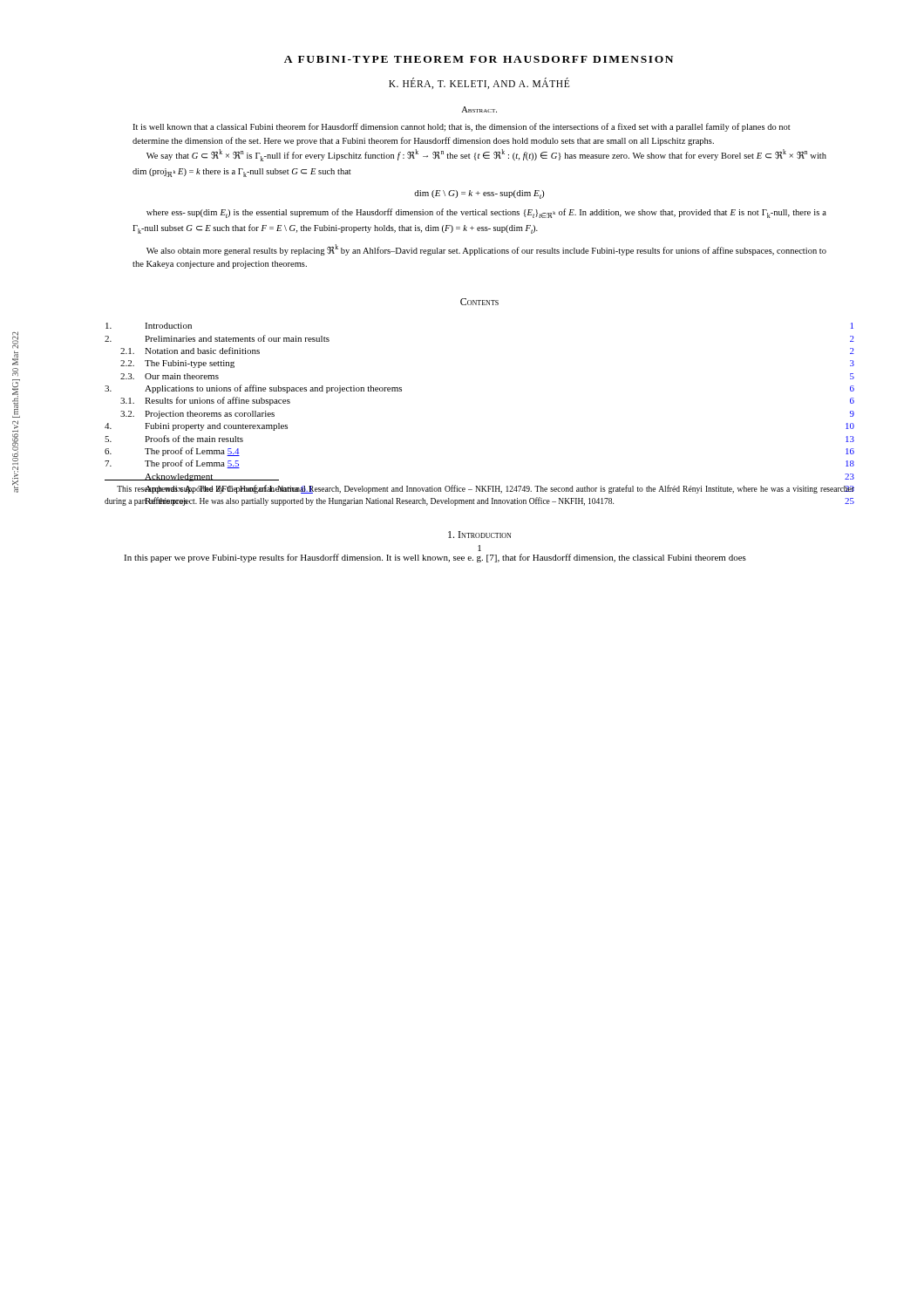Point to the passage starting "K. HÉRA, T. KELETI, AND A. MÁTHÉ"
Viewport: 924px width, 1308px height.
[x=479, y=84]
